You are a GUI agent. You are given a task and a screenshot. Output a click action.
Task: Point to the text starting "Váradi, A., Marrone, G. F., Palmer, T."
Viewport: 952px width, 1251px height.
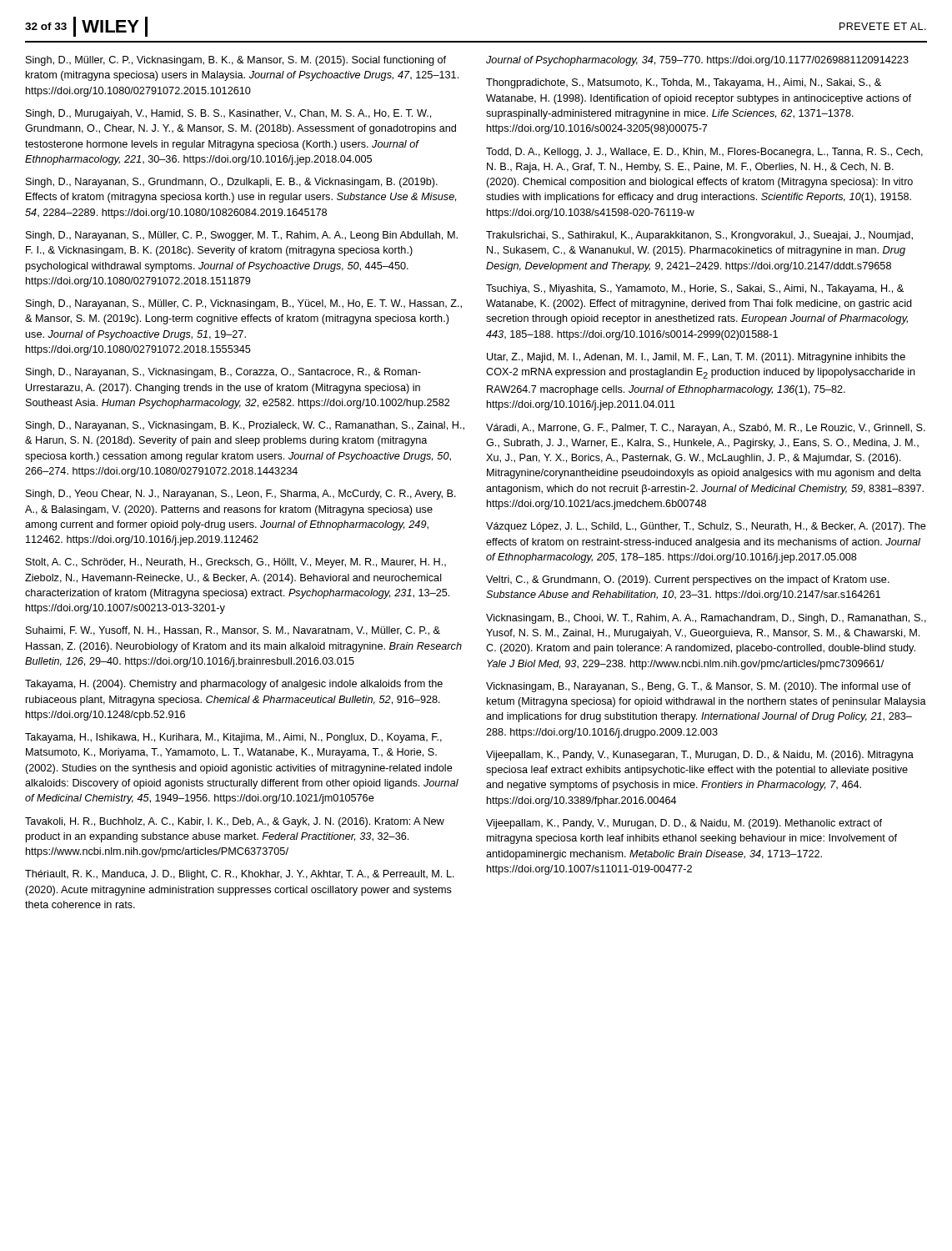tap(706, 466)
